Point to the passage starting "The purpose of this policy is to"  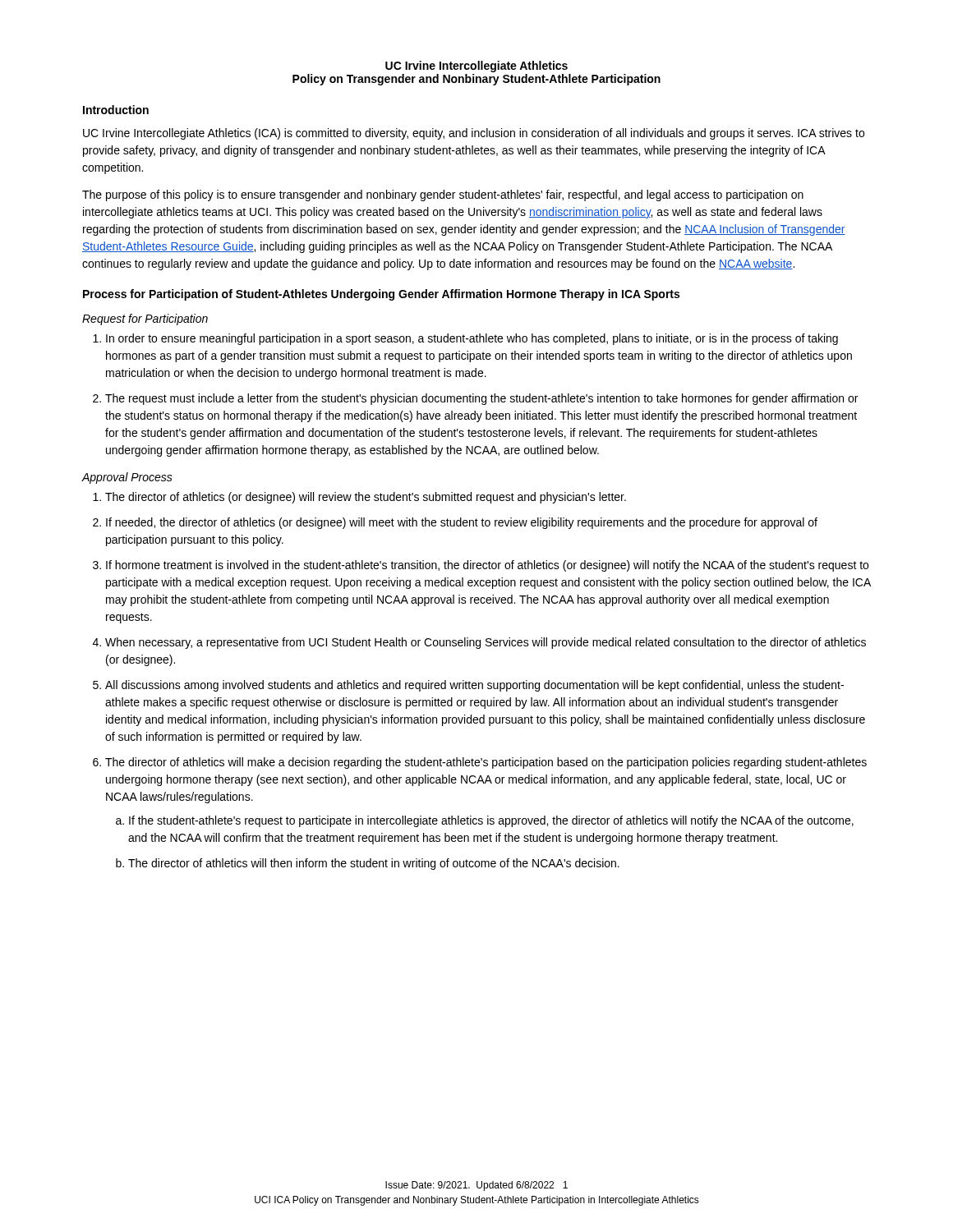point(476,230)
